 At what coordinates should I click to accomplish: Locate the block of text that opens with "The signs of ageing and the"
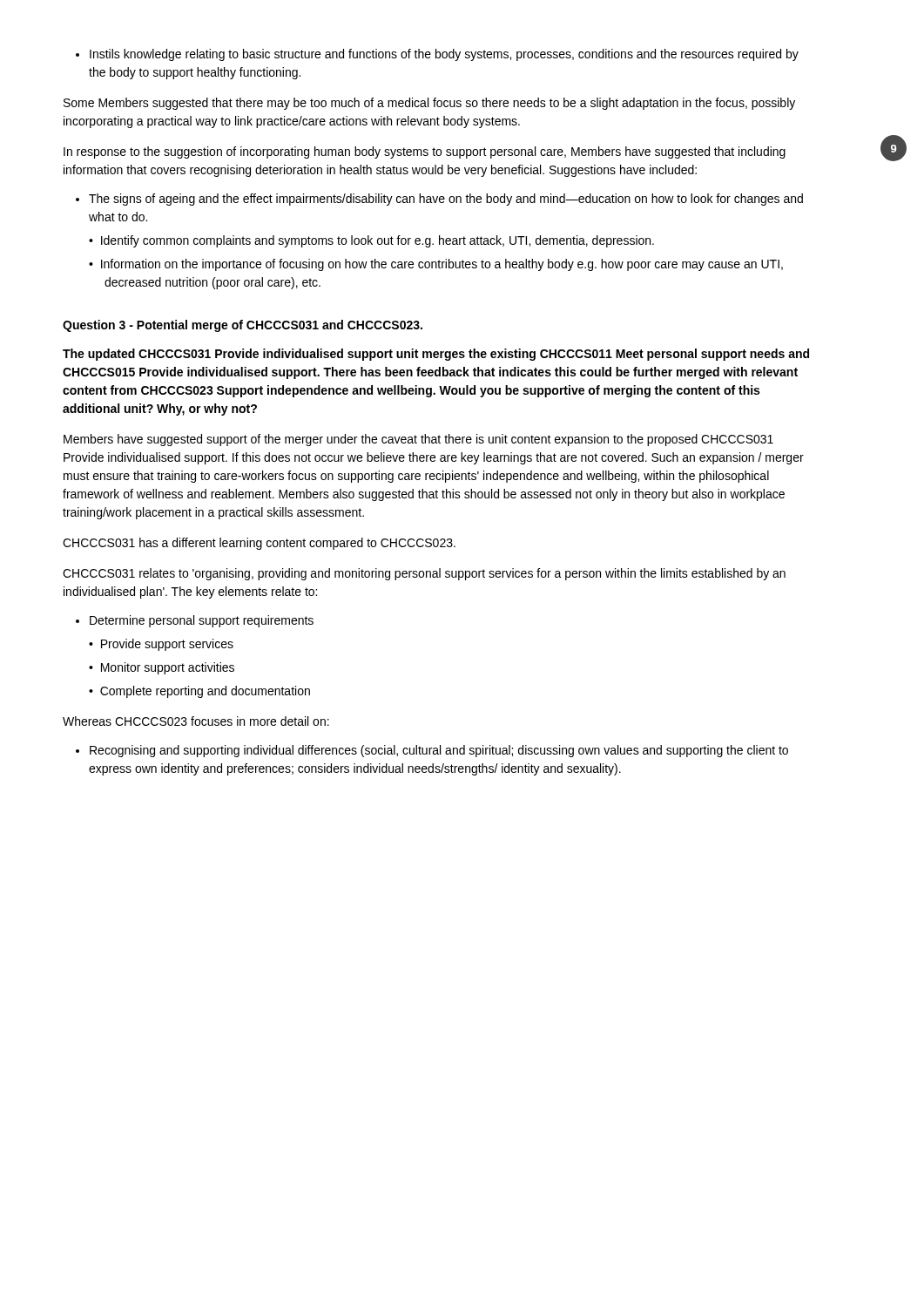pyautogui.click(x=437, y=208)
